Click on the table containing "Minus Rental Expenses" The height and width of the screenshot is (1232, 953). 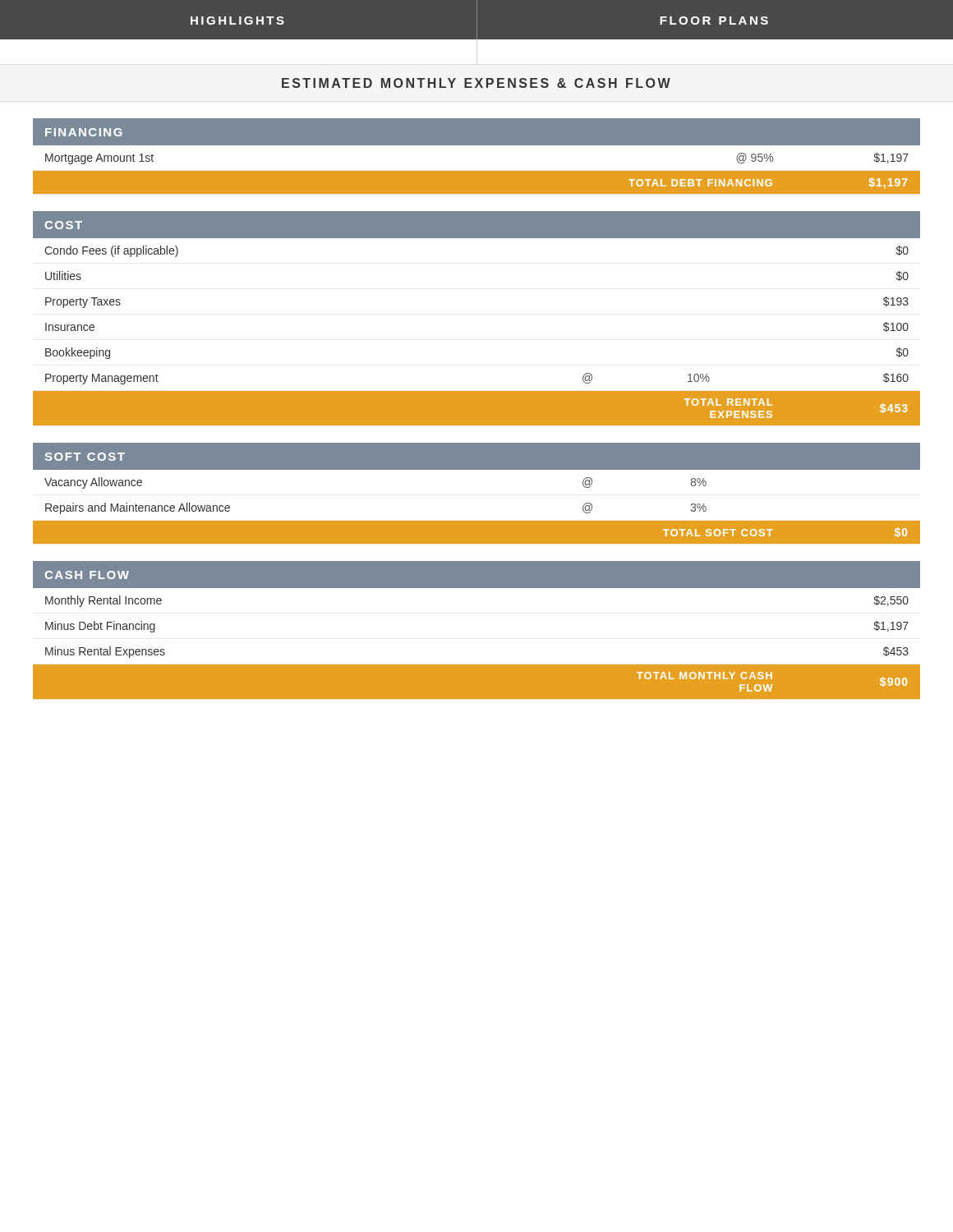coord(476,644)
